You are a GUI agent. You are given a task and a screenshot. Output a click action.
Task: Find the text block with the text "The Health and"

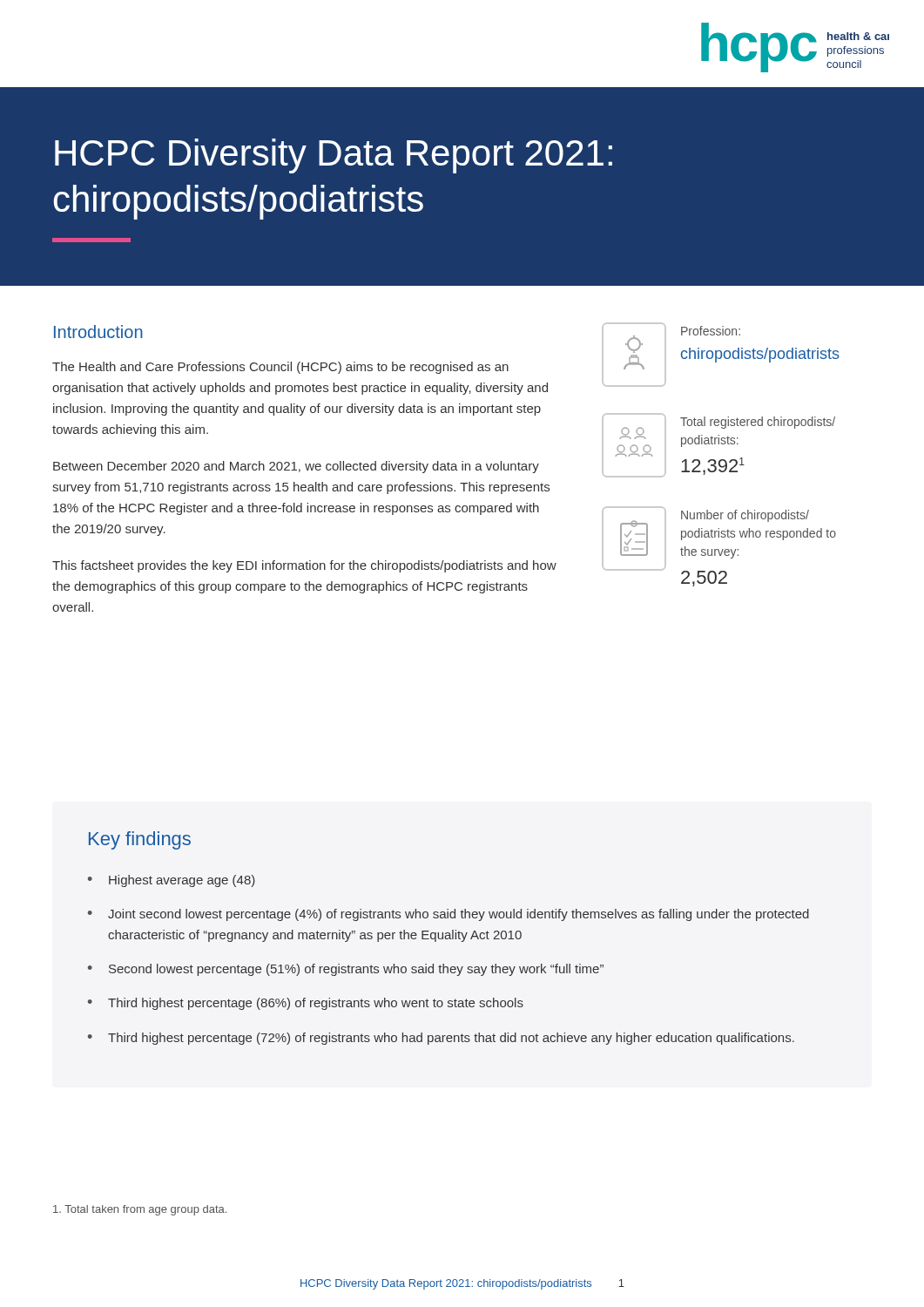(x=305, y=398)
